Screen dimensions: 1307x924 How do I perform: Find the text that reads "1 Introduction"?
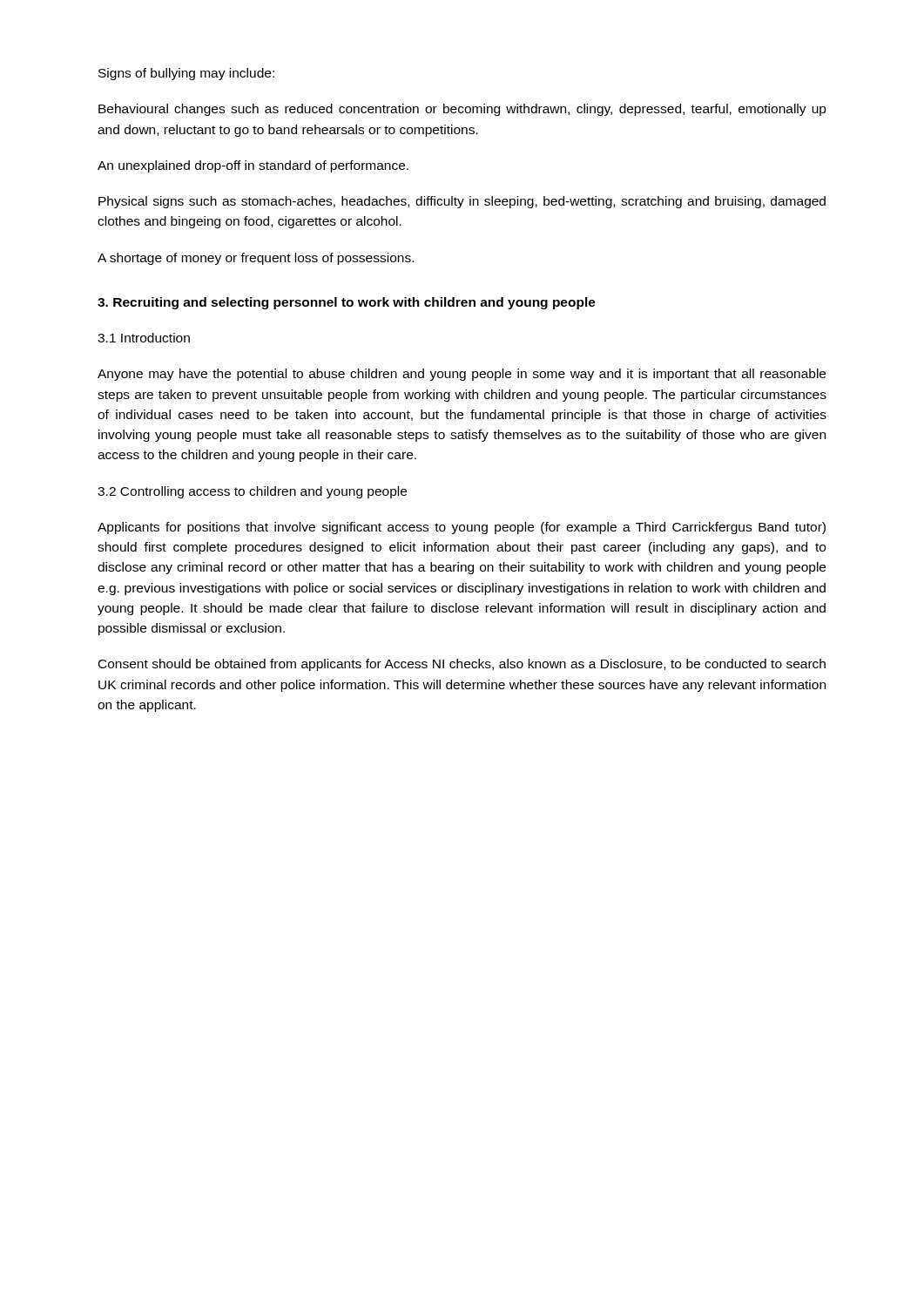144,338
